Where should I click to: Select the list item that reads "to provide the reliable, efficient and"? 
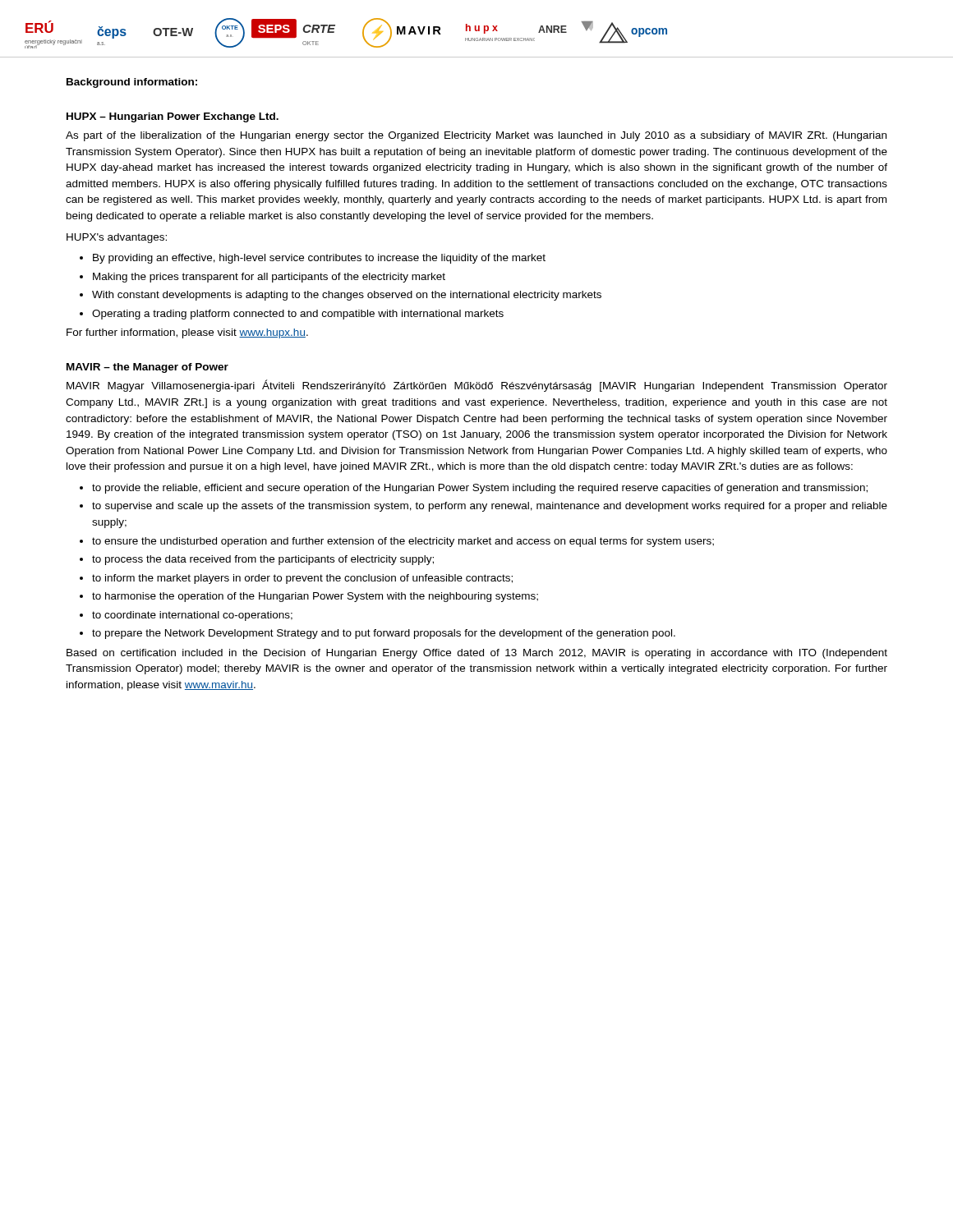click(x=480, y=487)
